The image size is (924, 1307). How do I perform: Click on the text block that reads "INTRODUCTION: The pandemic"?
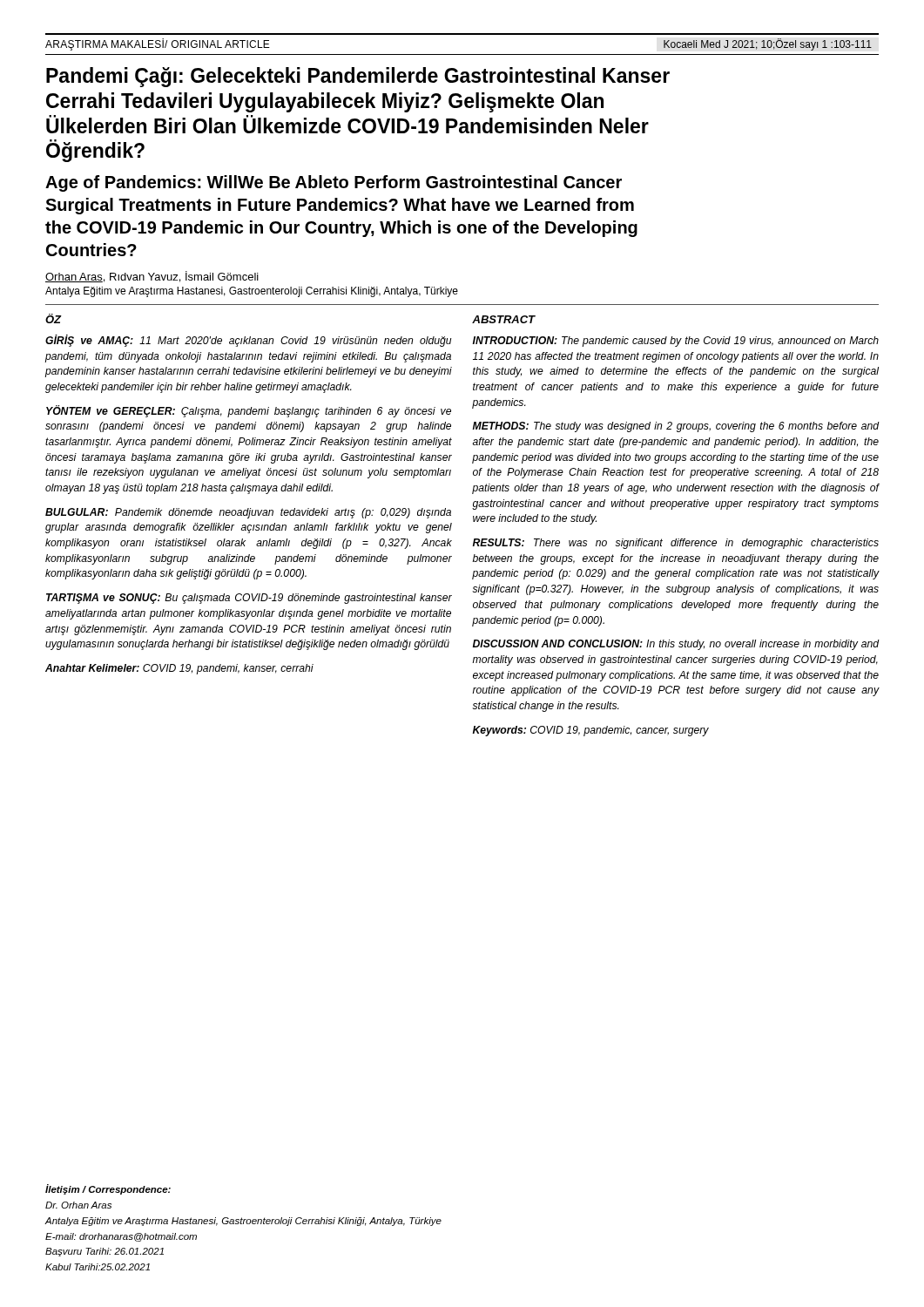click(x=676, y=372)
